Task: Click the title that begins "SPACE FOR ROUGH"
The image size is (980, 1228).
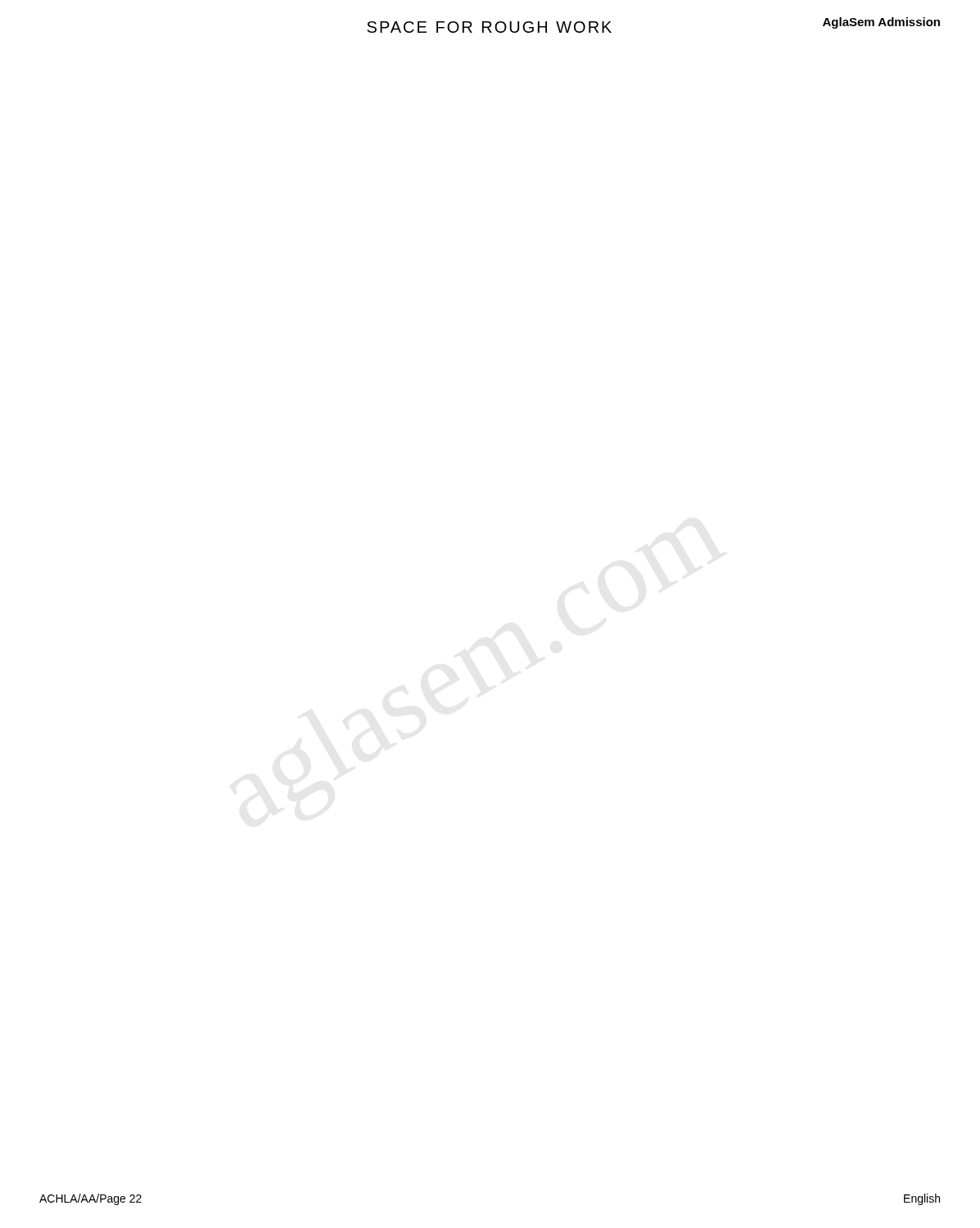Action: [490, 27]
